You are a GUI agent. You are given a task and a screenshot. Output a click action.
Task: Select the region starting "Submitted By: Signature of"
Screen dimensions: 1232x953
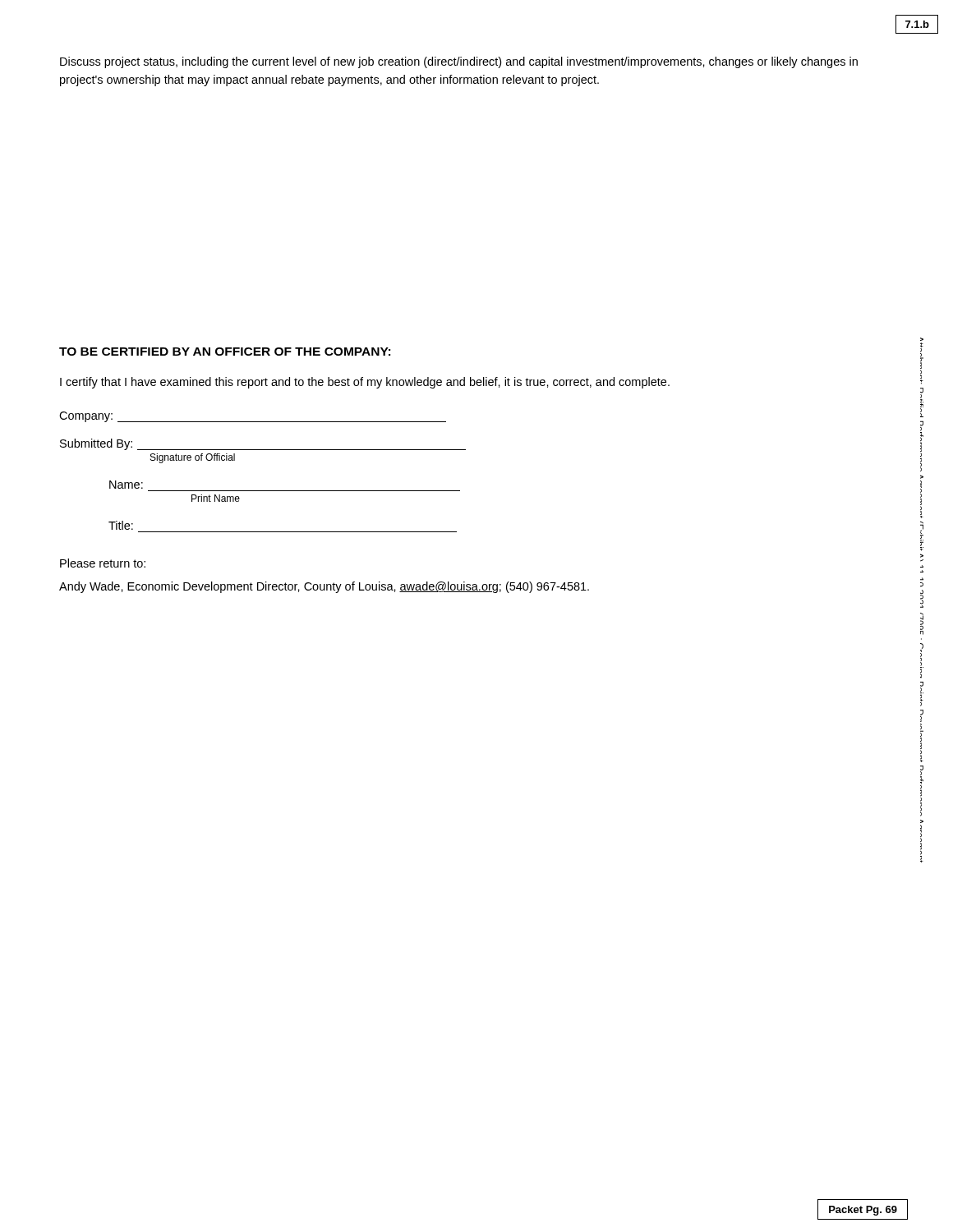pos(263,451)
